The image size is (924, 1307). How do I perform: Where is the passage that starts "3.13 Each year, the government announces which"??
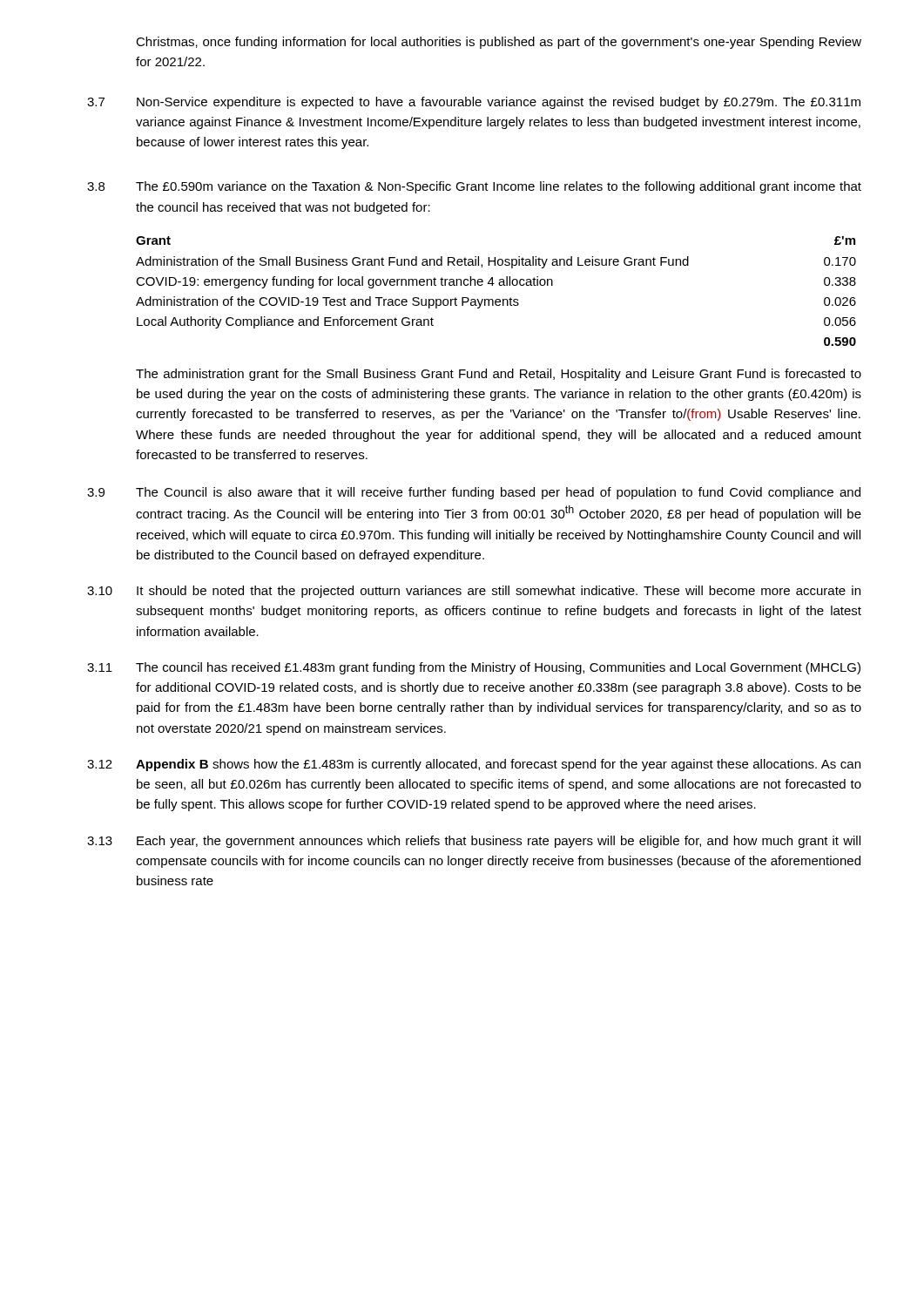pos(474,860)
